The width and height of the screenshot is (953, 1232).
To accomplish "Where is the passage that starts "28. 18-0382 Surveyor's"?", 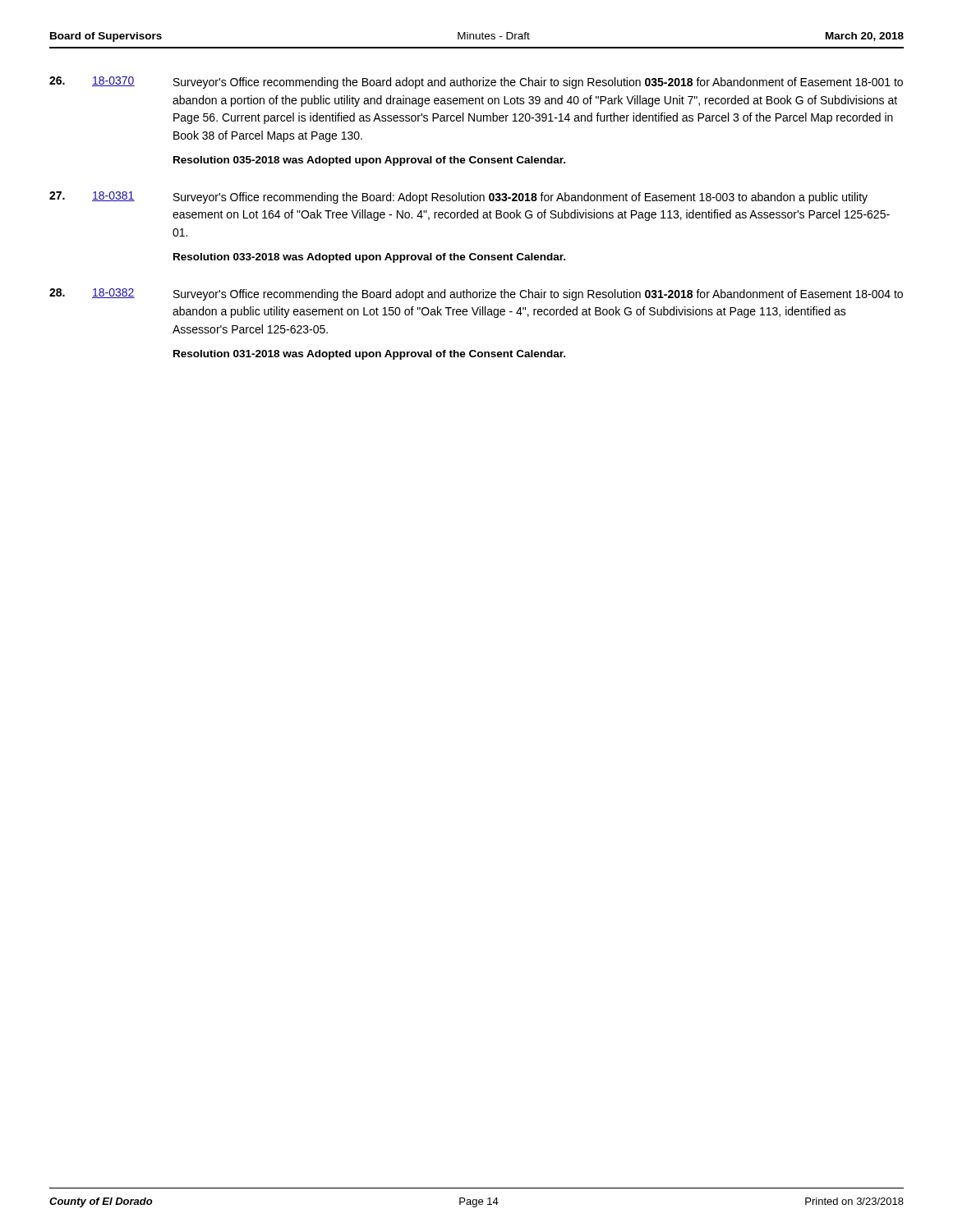I will (476, 324).
